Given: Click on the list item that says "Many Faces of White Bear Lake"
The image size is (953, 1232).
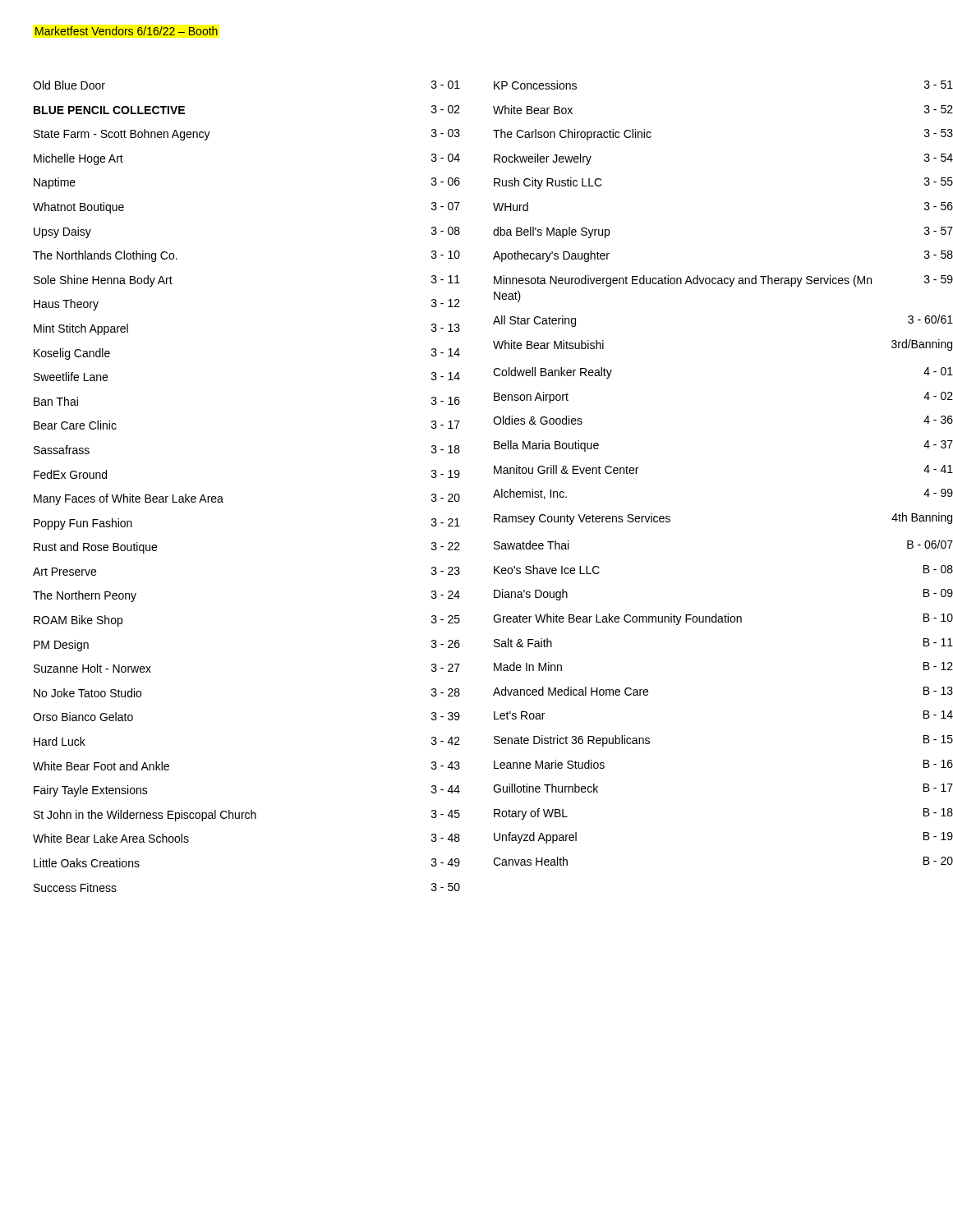Looking at the screenshot, I should (x=129, y=499).
